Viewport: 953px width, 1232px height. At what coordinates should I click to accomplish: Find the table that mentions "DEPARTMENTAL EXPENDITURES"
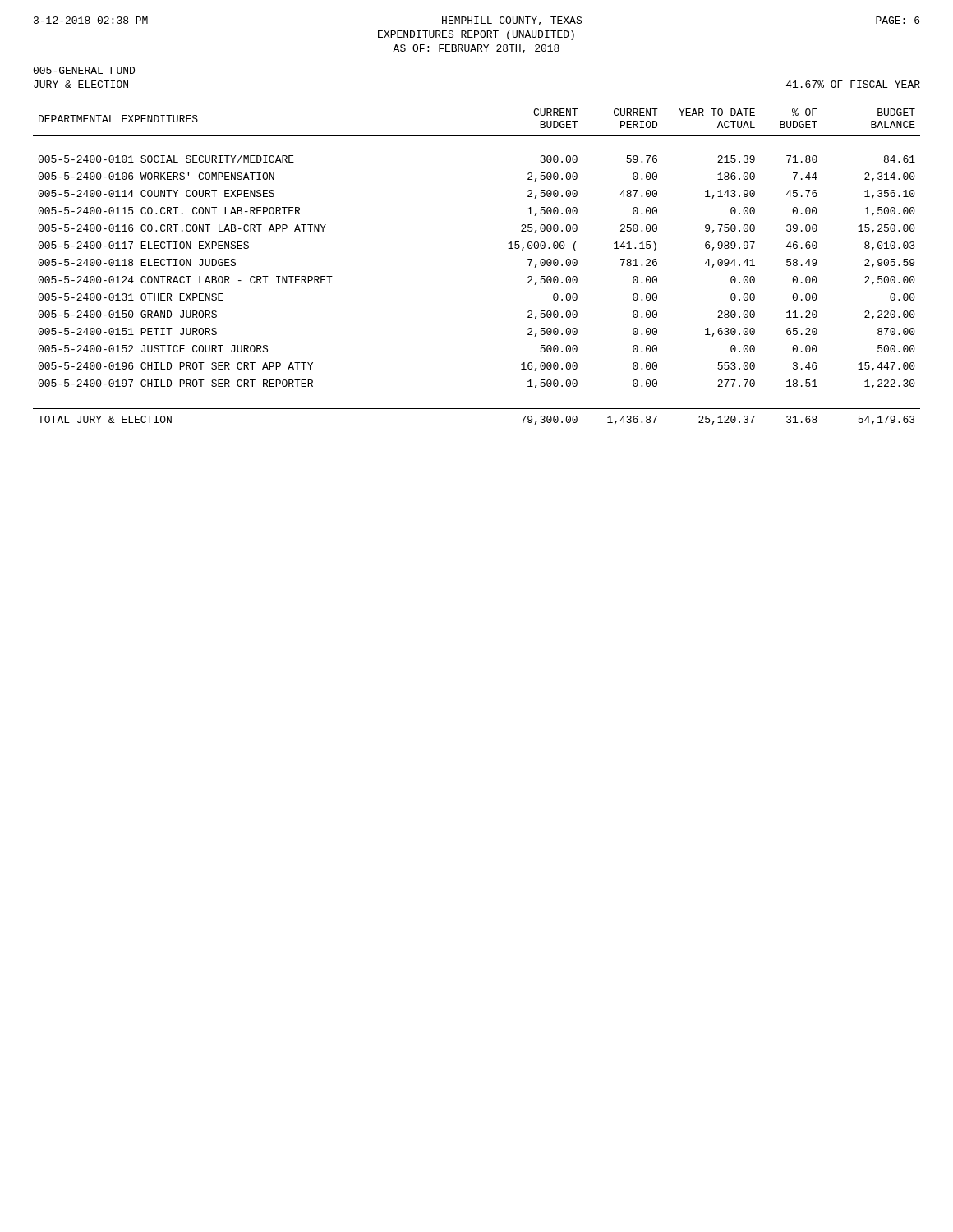pyautogui.click(x=476, y=266)
